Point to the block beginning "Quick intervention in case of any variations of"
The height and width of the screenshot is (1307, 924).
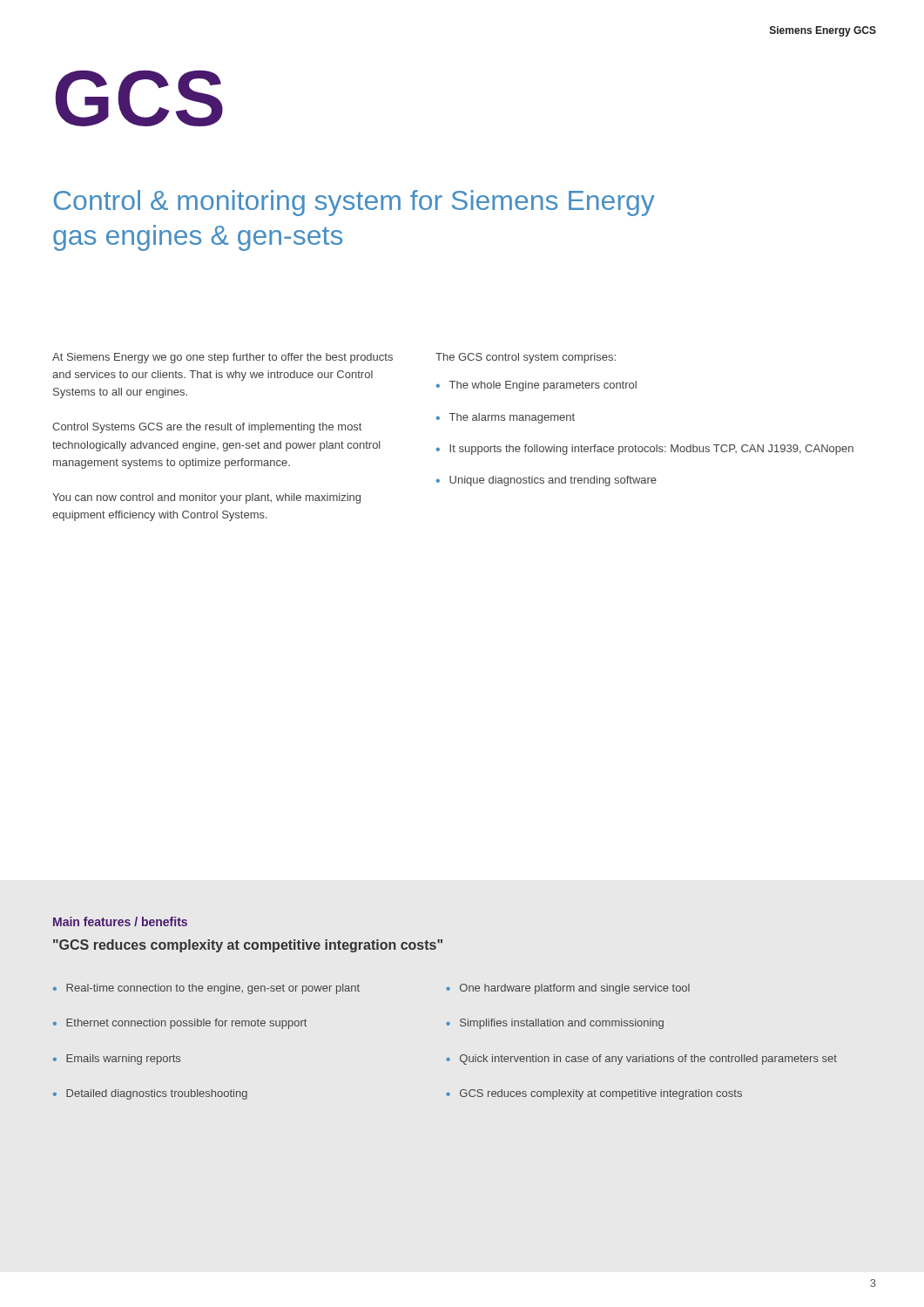[648, 1058]
